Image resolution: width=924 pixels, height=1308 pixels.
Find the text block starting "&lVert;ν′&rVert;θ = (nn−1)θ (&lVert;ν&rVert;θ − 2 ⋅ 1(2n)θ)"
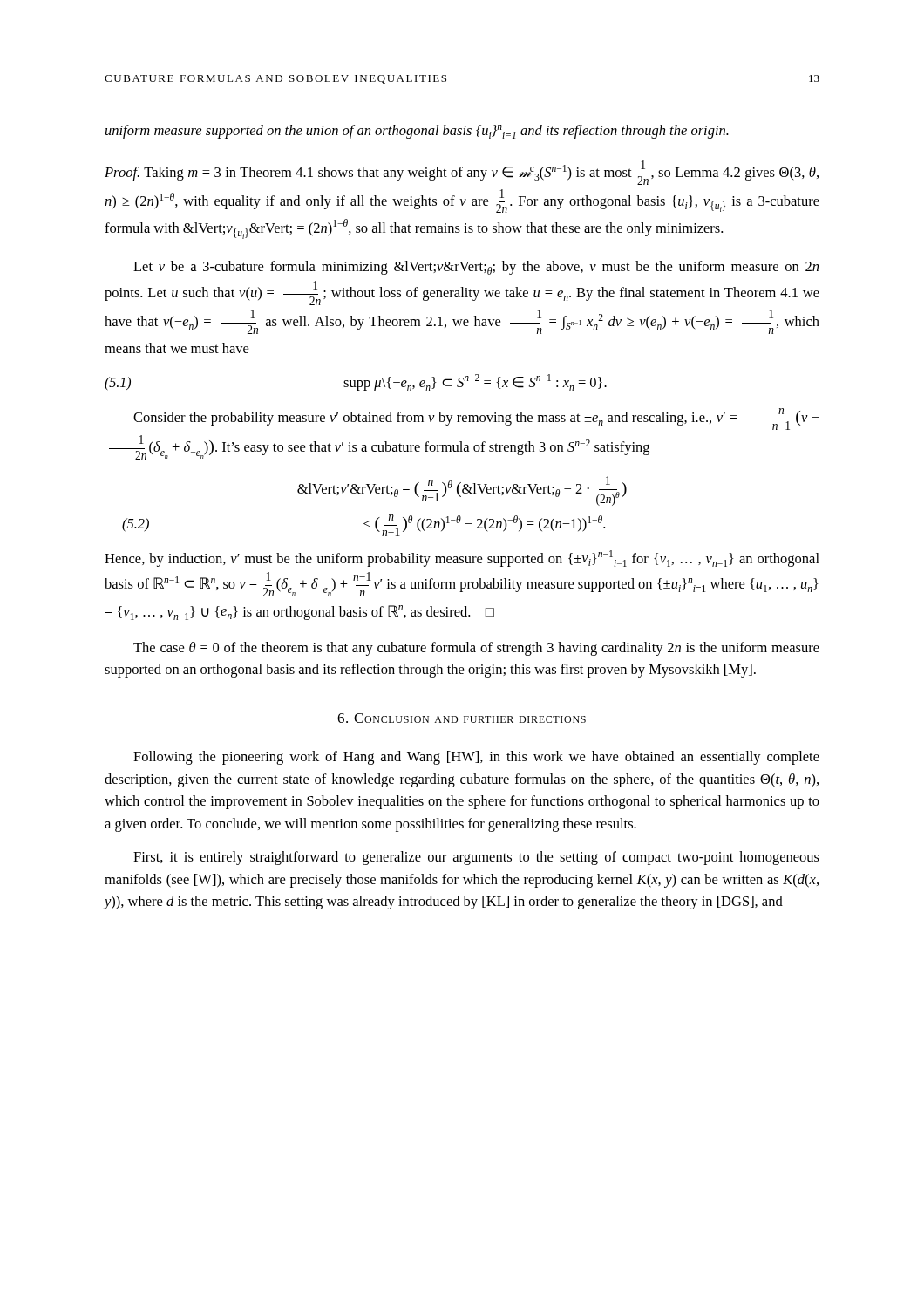tap(462, 507)
